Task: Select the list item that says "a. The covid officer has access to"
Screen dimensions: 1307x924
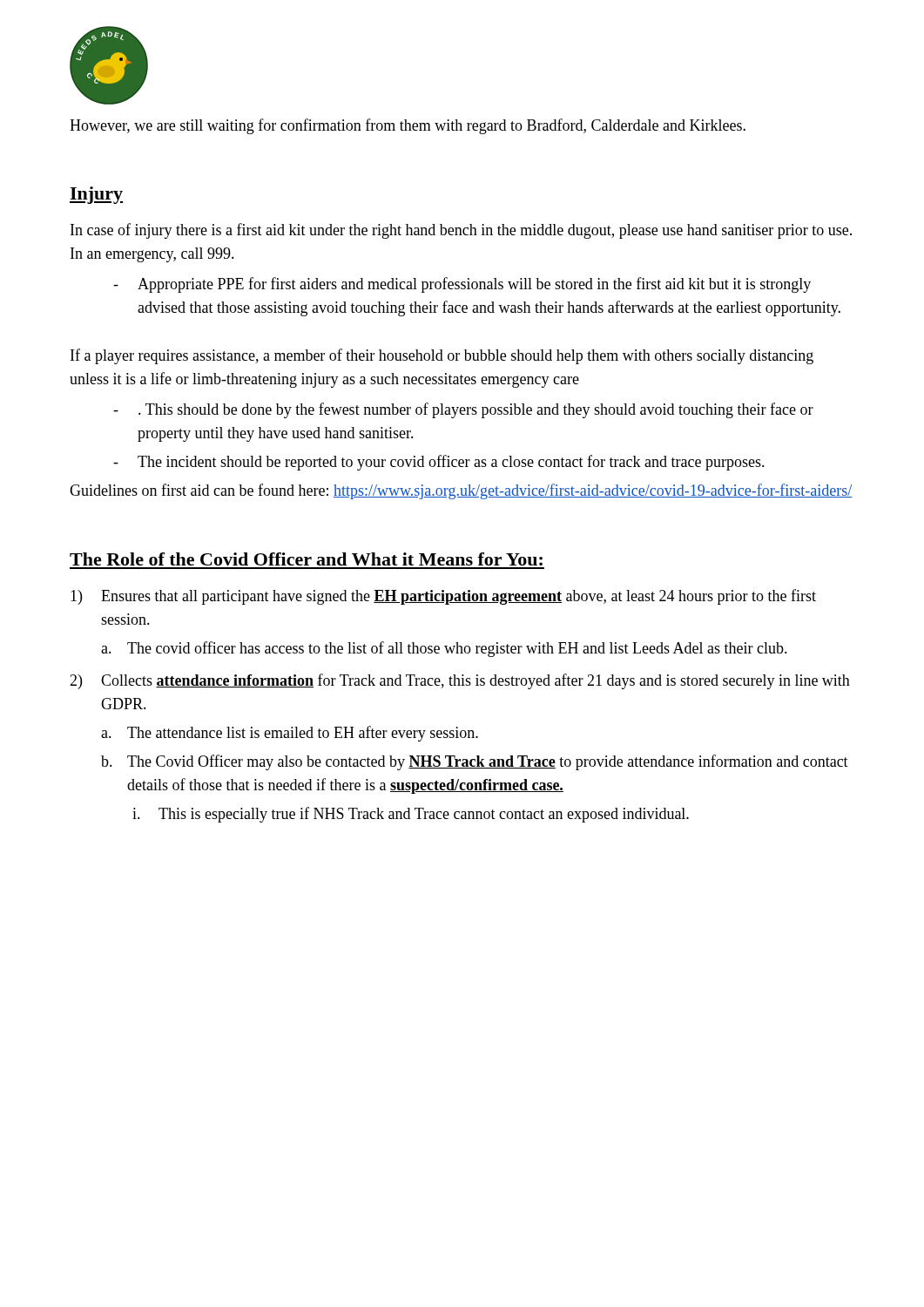Action: [x=478, y=649]
